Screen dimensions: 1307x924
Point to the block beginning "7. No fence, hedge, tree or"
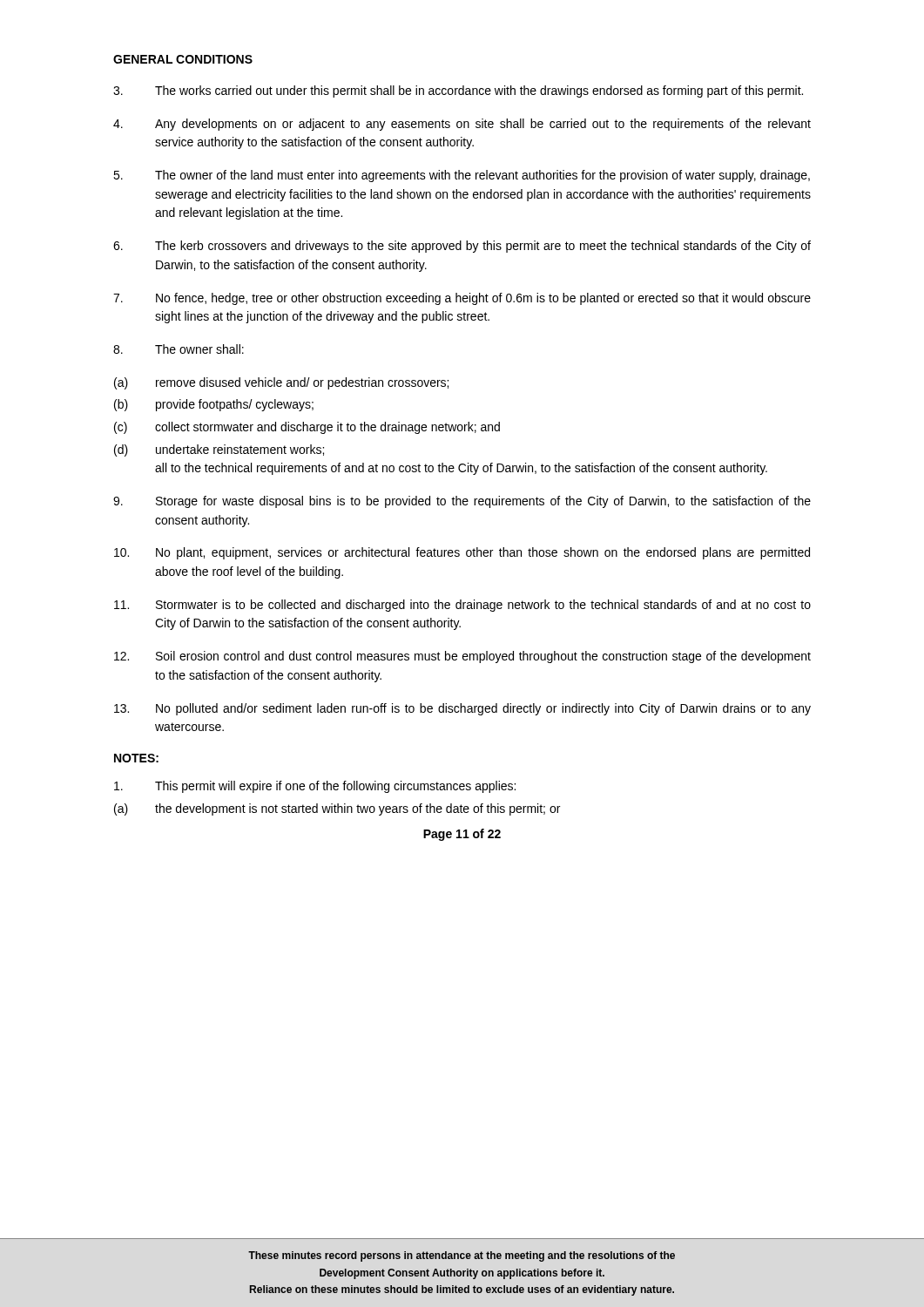tap(462, 308)
